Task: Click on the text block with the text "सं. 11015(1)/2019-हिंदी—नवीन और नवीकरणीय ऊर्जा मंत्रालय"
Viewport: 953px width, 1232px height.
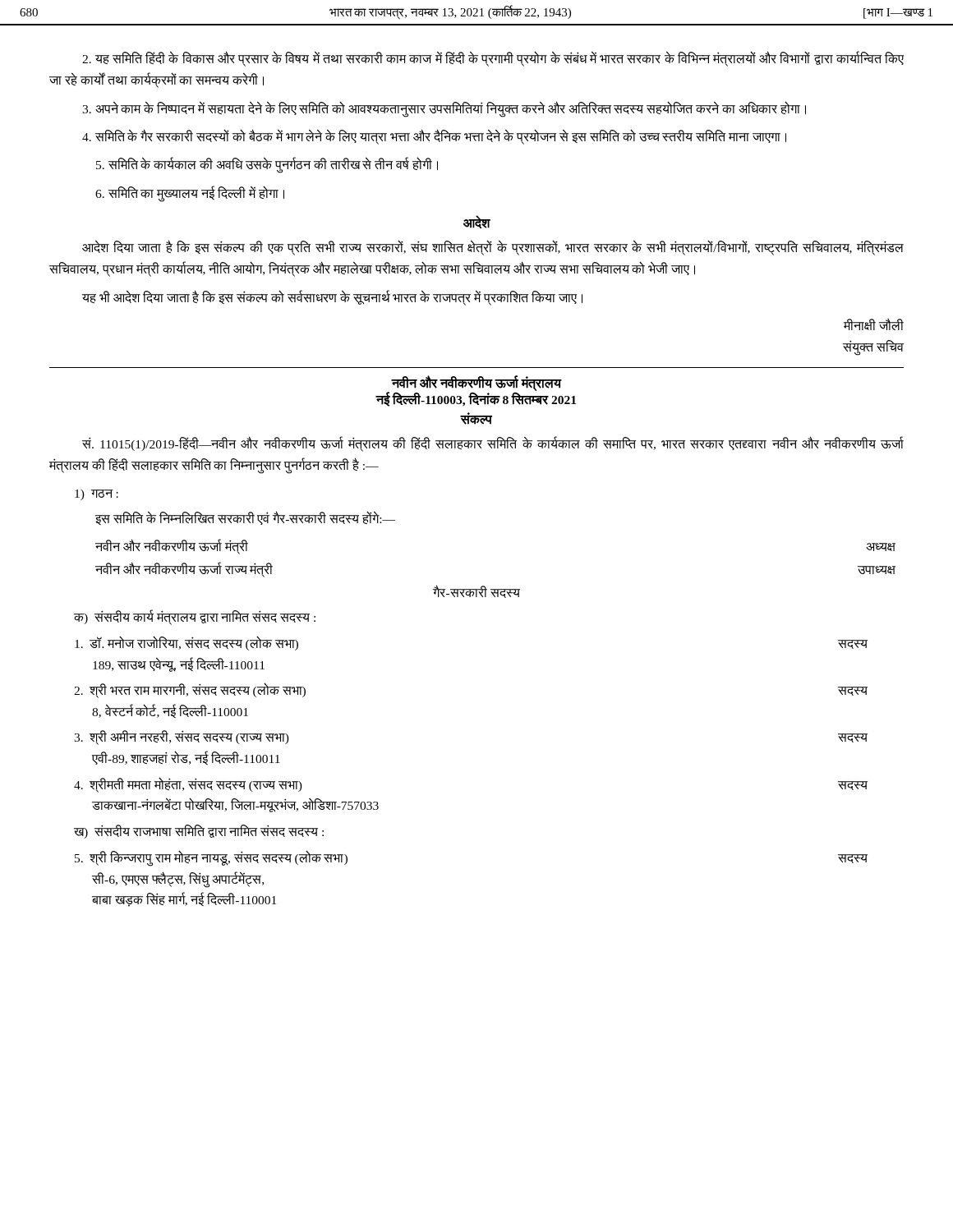Action: coord(476,455)
